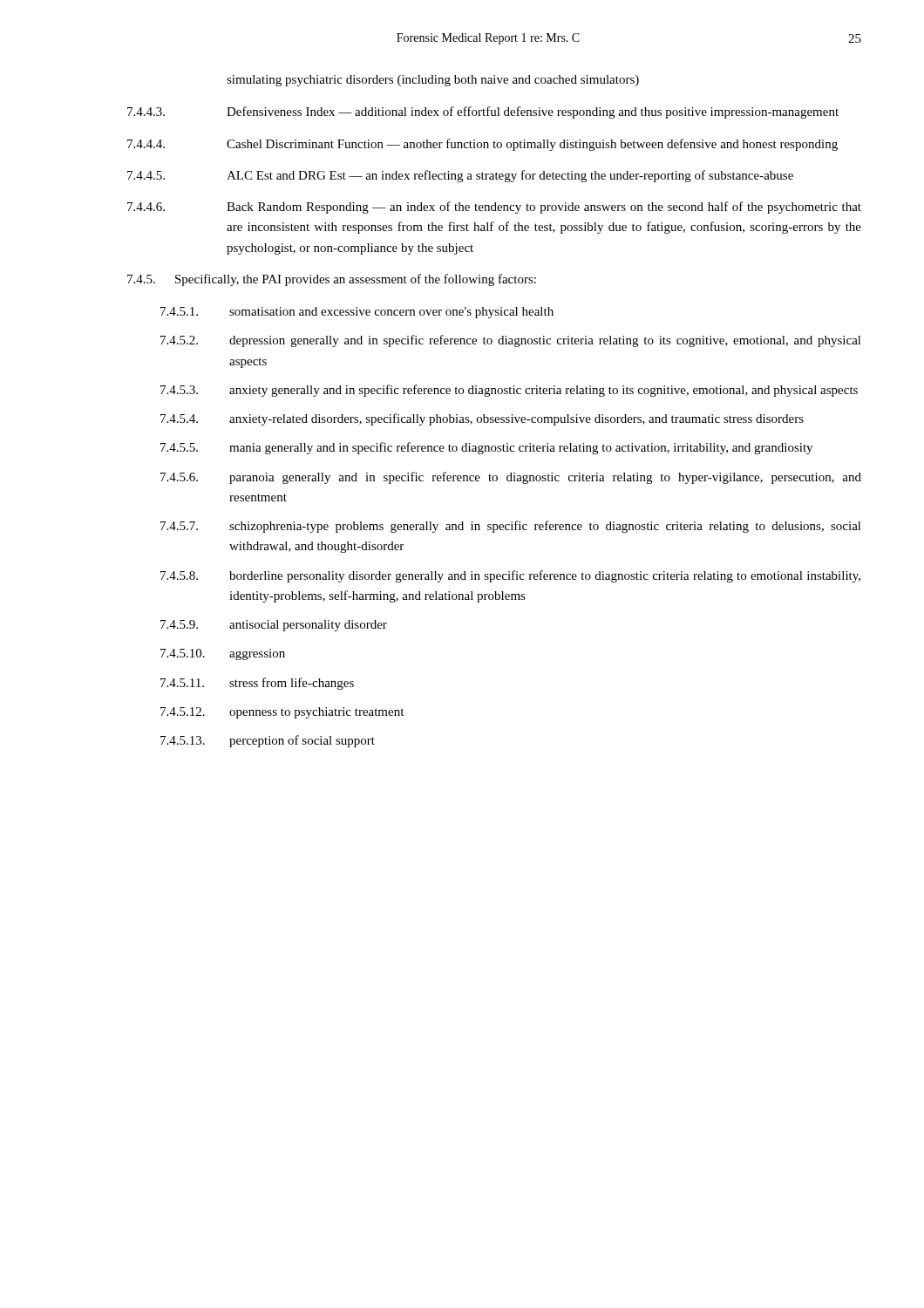The height and width of the screenshot is (1308, 924).
Task: Select the text block starting "7.4.5.9. antisocial personality"
Action: tap(274, 626)
